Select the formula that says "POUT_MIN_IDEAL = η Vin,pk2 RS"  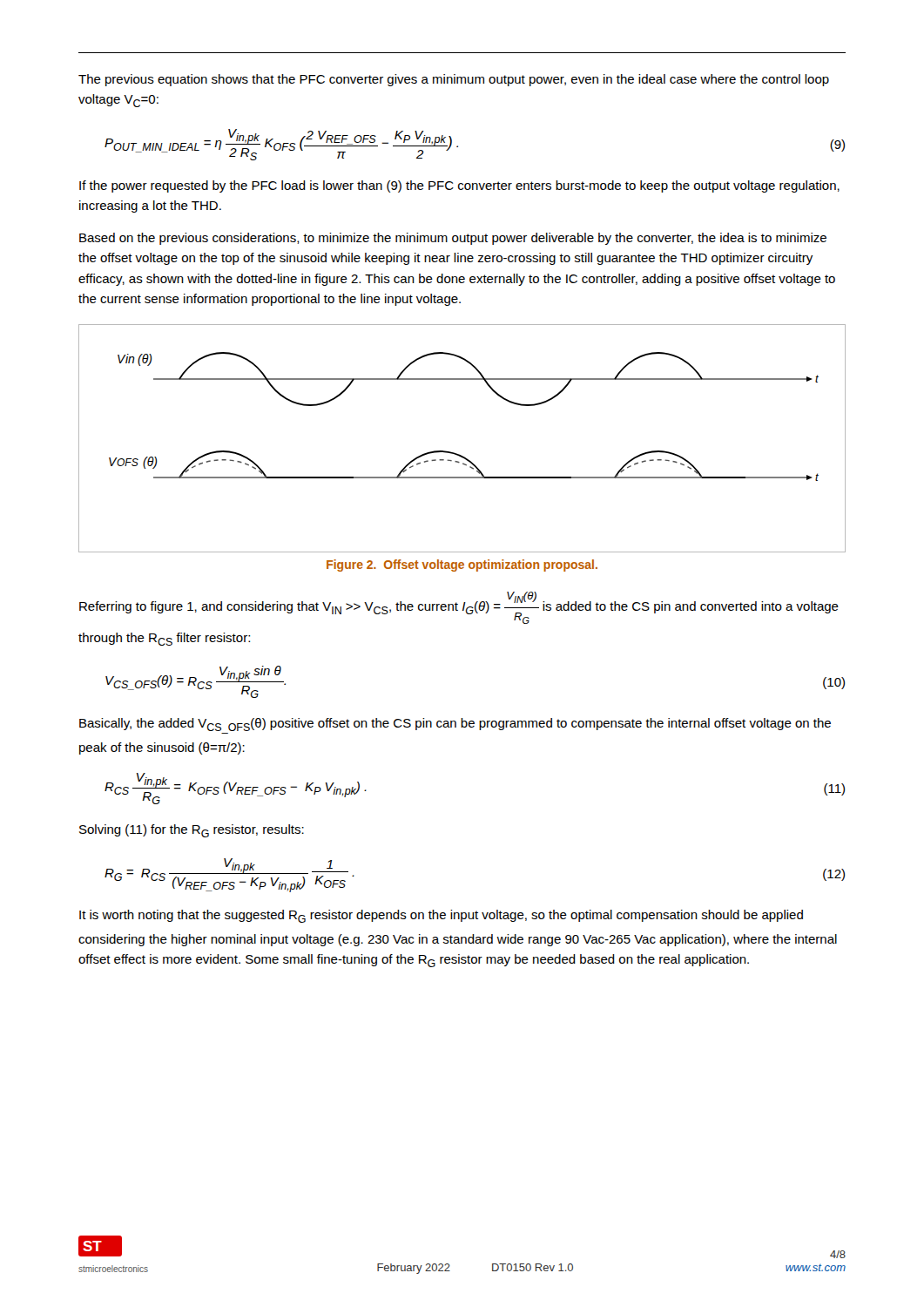click(475, 144)
